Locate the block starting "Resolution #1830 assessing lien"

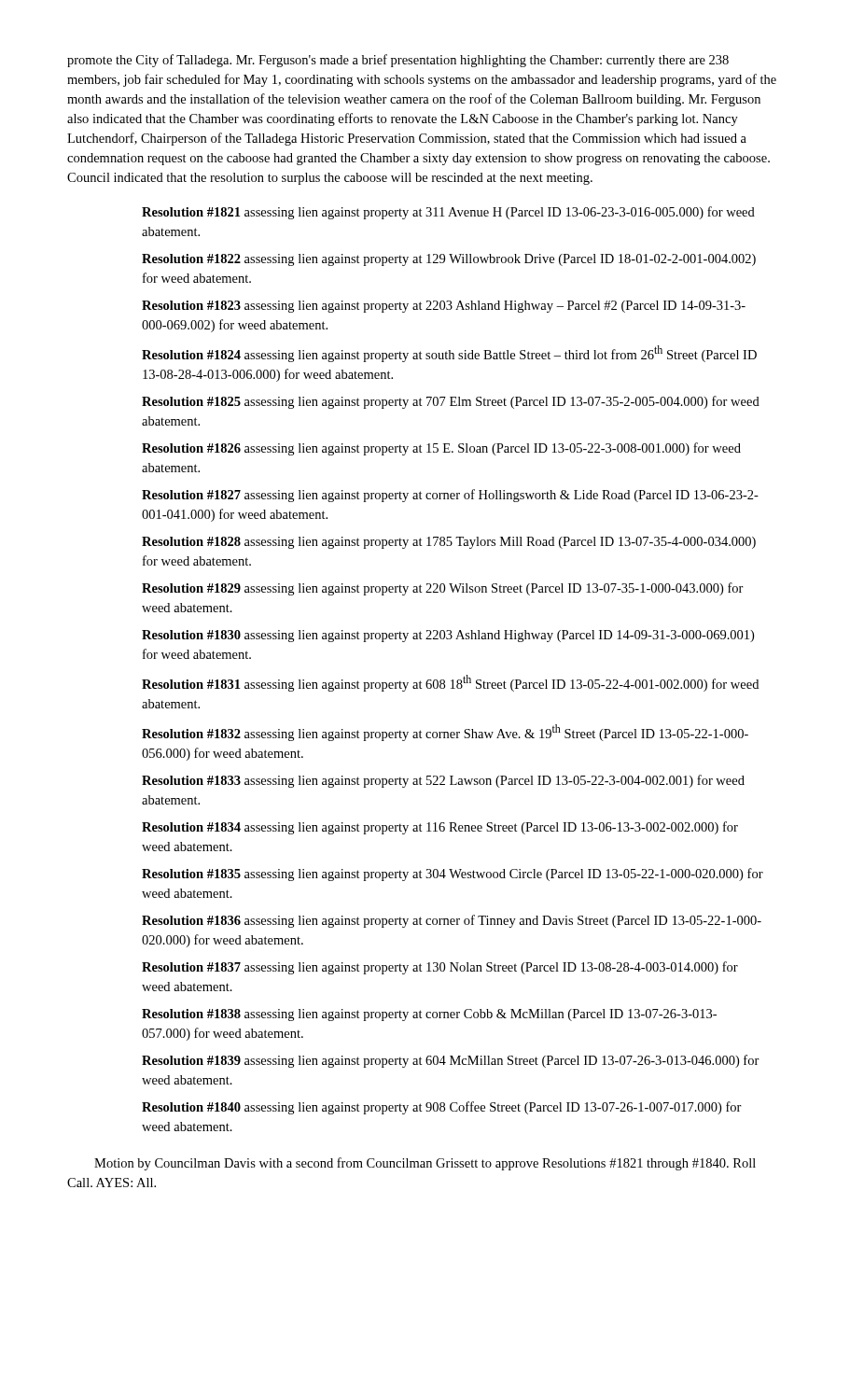(x=448, y=645)
